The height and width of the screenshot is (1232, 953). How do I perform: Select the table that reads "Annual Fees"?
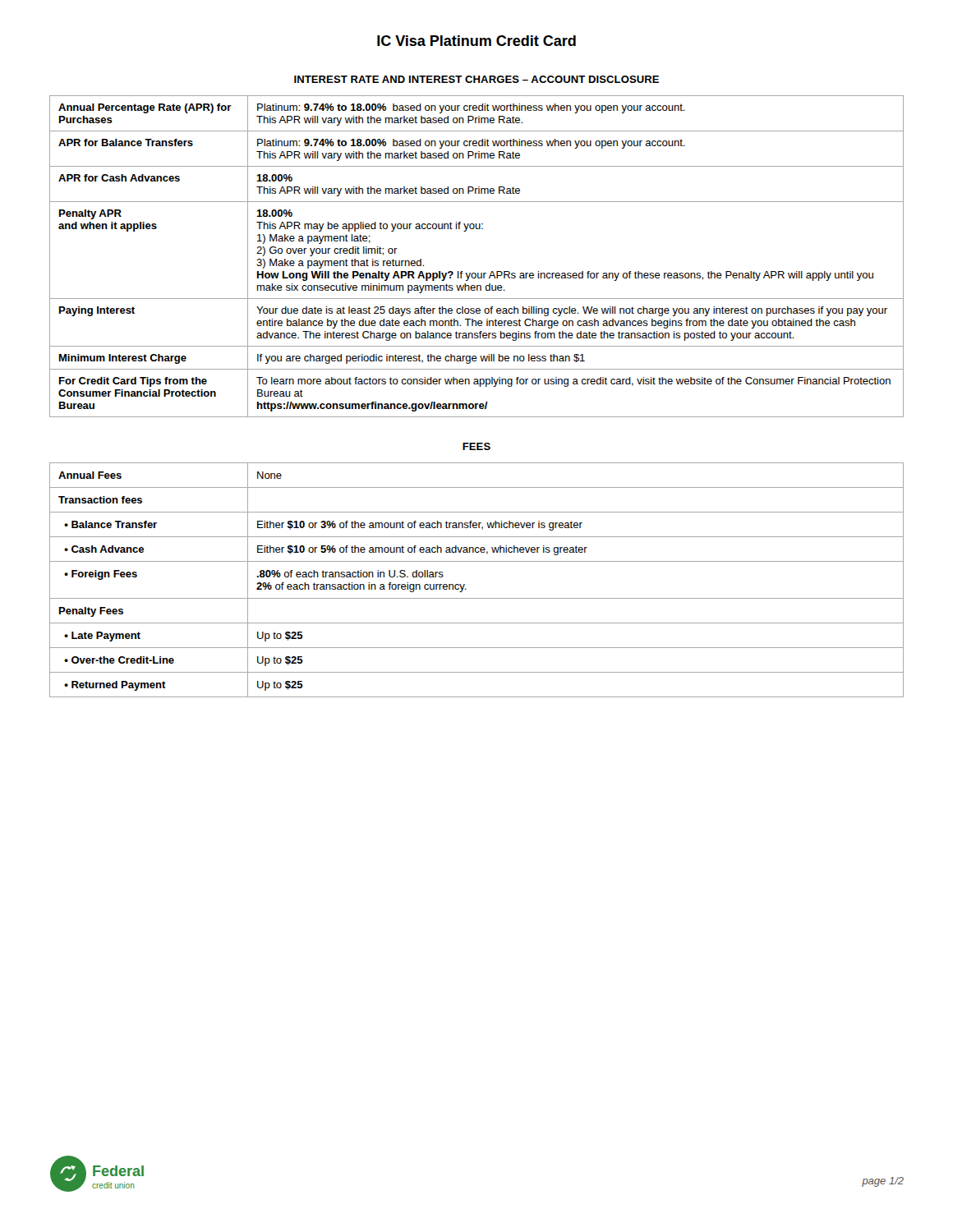coord(476,580)
